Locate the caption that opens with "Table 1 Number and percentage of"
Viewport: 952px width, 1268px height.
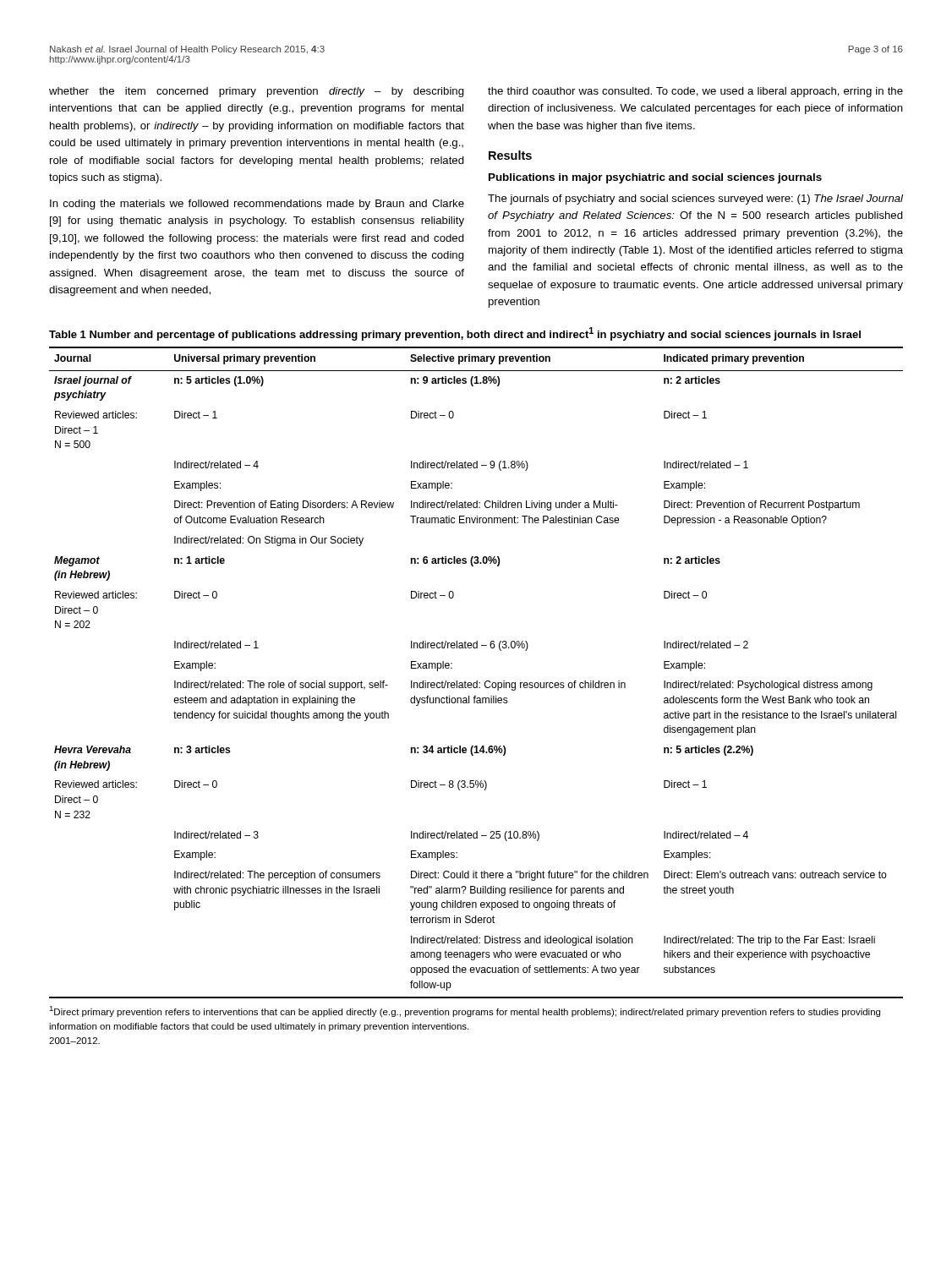point(455,333)
